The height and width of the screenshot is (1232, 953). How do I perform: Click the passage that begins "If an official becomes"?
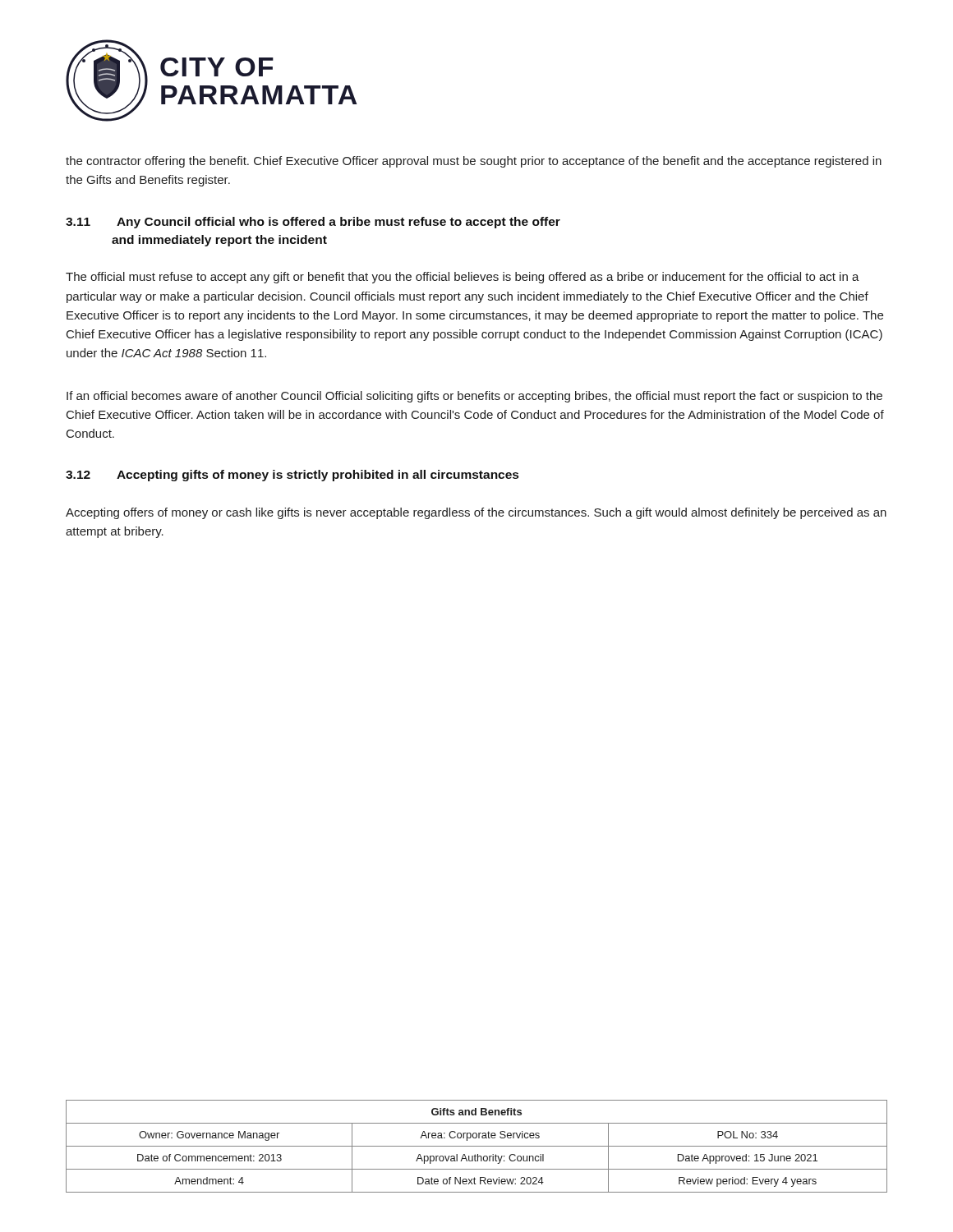[x=475, y=414]
